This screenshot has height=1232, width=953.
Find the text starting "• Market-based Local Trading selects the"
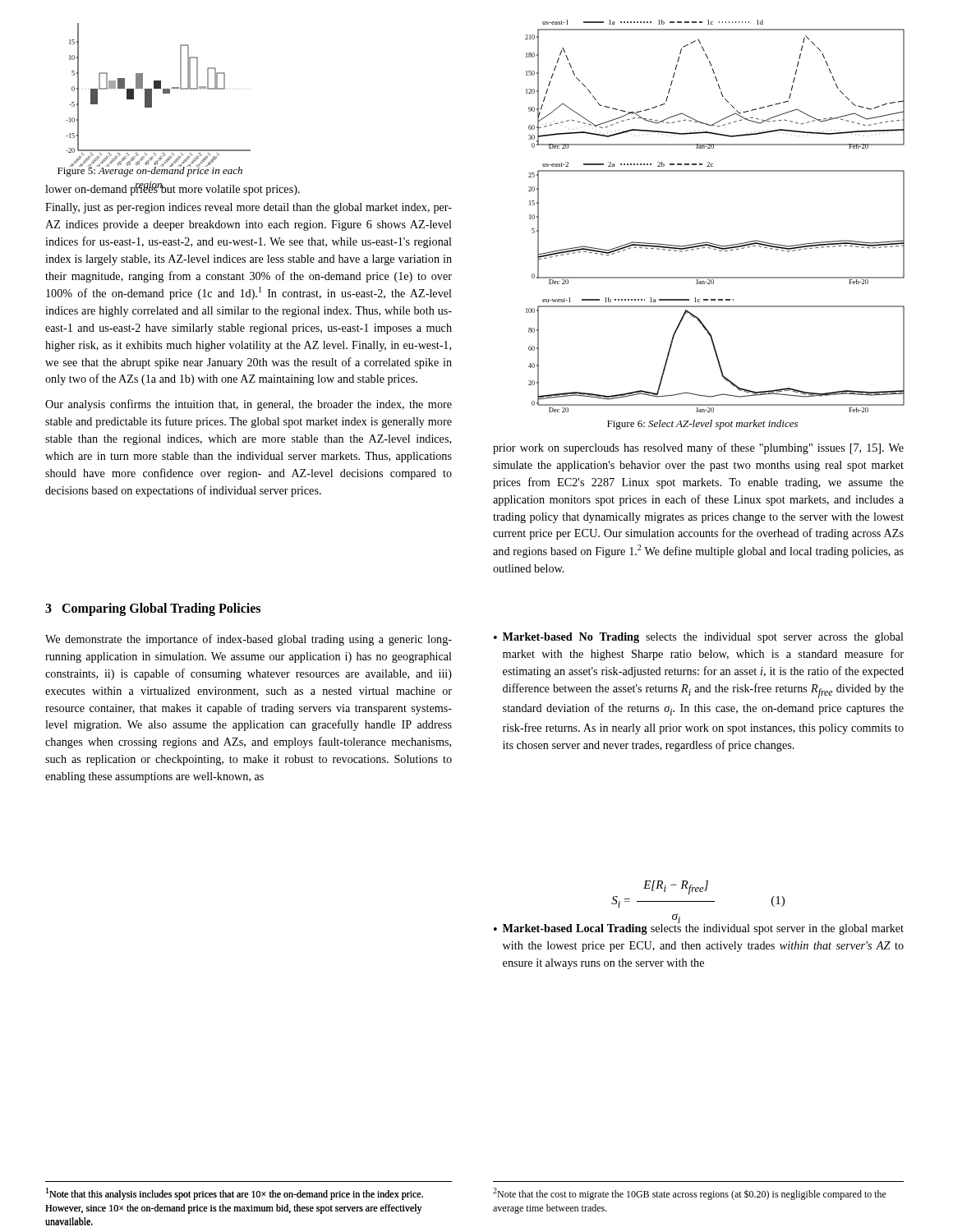click(x=698, y=946)
